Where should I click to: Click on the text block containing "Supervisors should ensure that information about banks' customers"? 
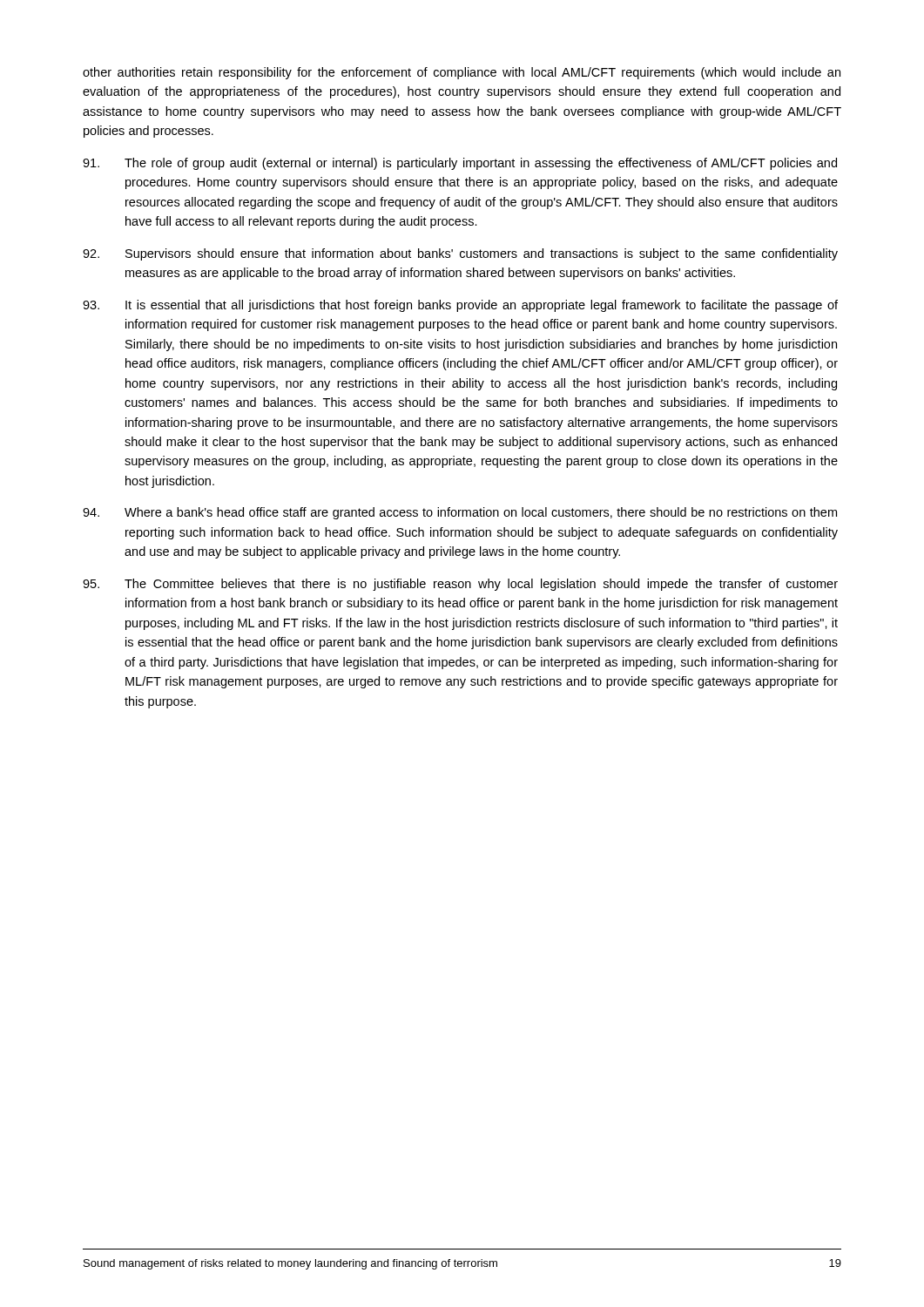click(x=460, y=263)
